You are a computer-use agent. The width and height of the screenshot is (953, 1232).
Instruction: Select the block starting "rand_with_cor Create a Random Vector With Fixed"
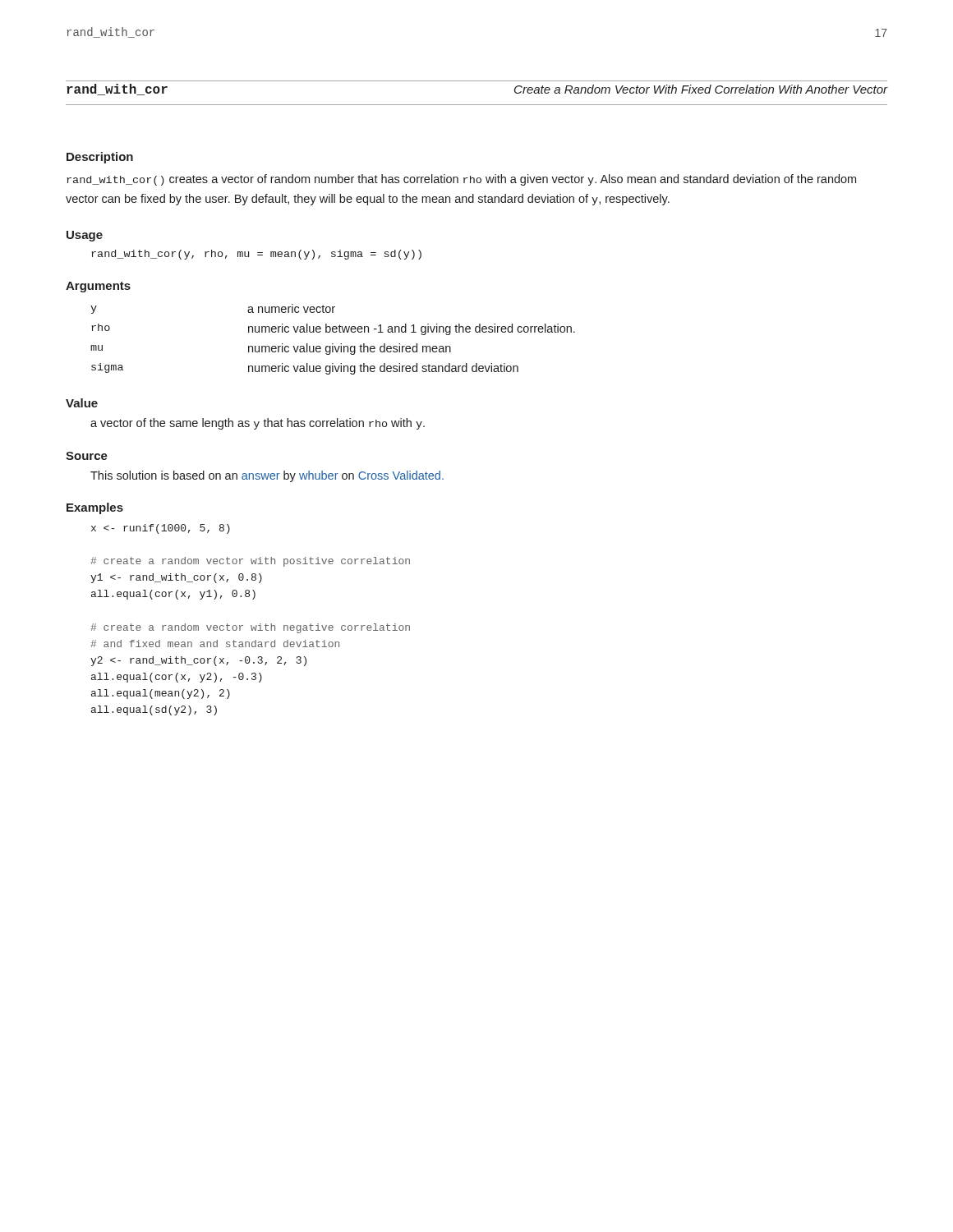point(476,90)
